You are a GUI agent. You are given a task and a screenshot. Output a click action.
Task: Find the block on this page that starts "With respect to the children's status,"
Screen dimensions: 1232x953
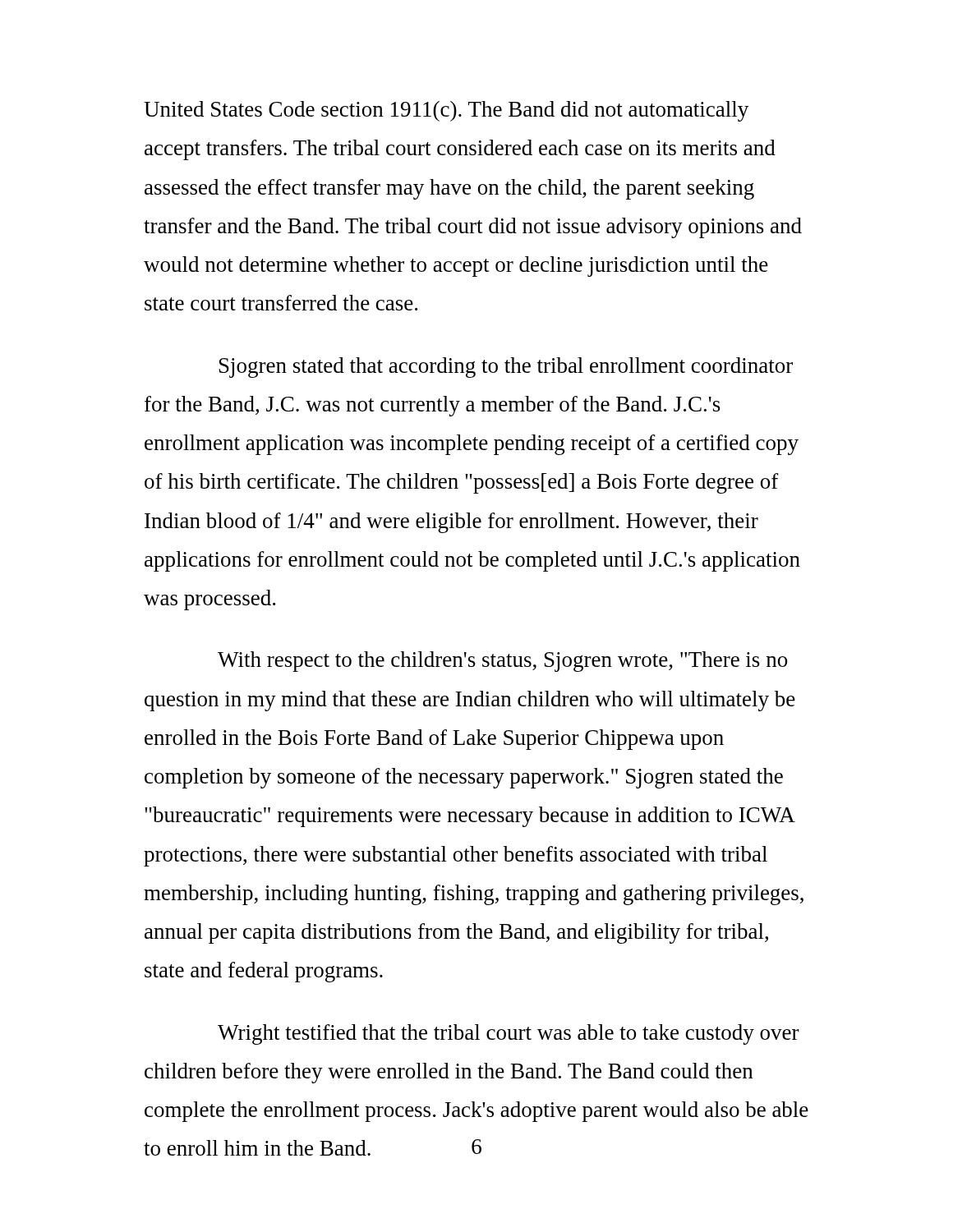pyautogui.click(x=476, y=816)
